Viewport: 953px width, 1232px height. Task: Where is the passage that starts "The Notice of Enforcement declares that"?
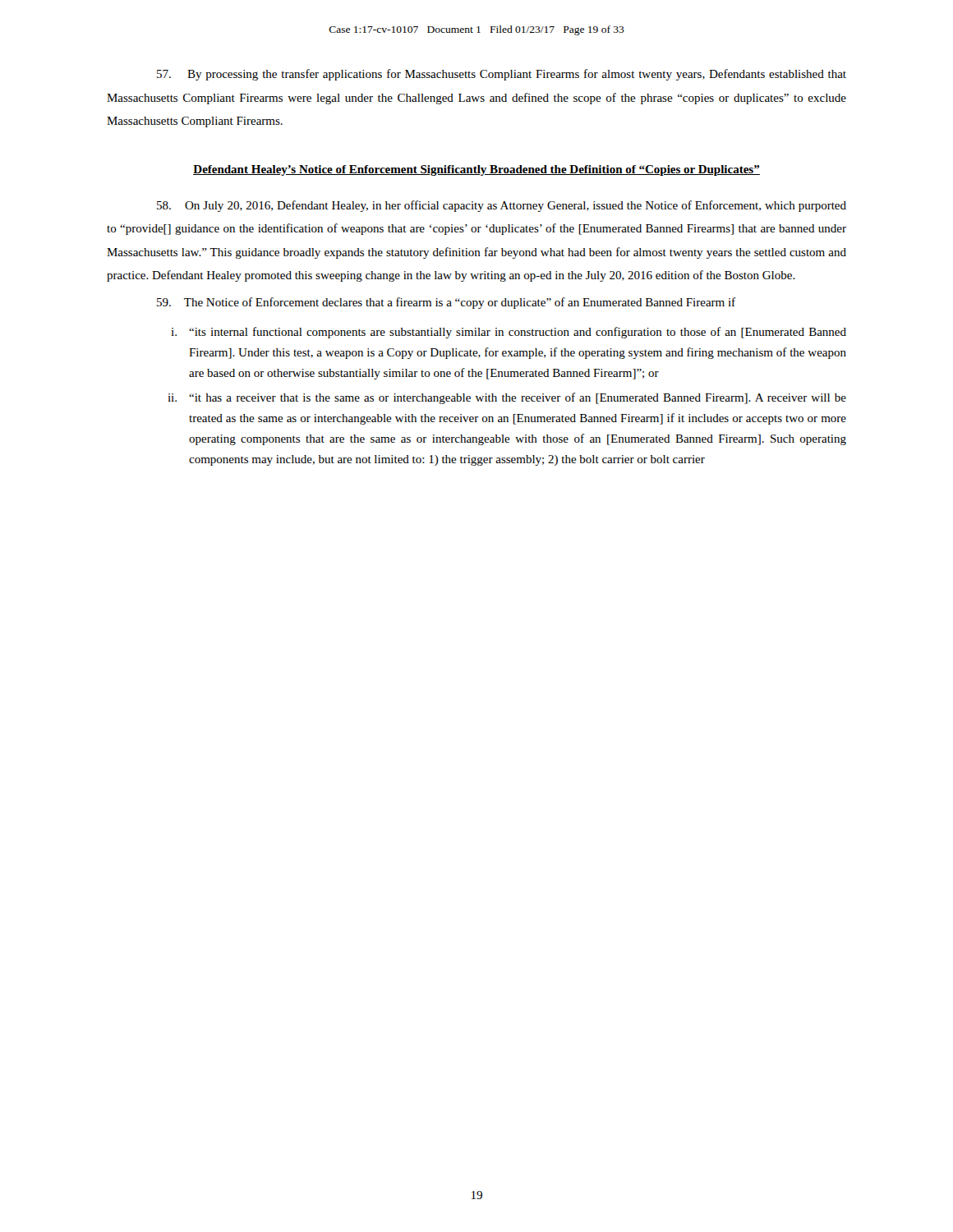click(x=476, y=302)
